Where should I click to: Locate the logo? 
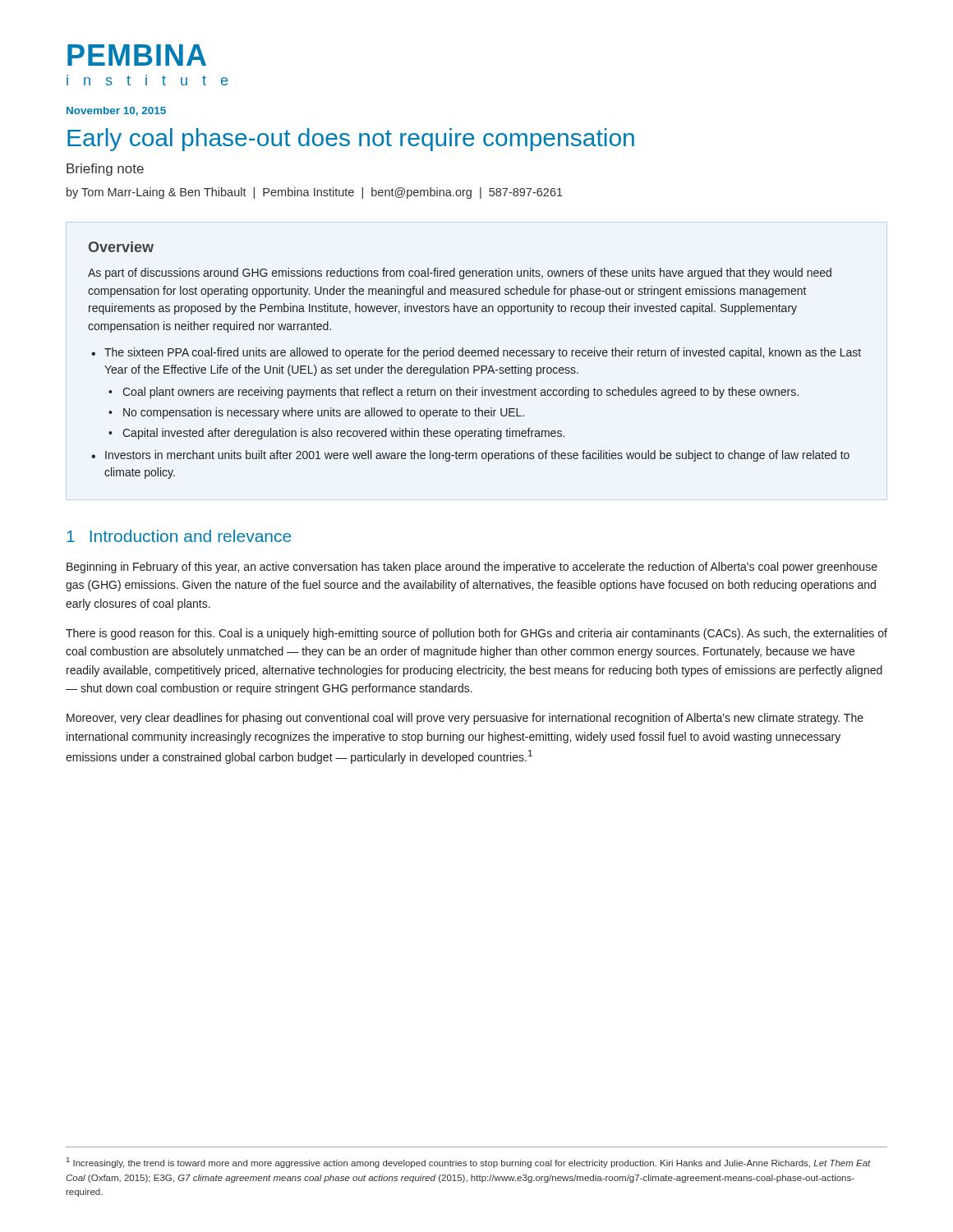pos(476,65)
